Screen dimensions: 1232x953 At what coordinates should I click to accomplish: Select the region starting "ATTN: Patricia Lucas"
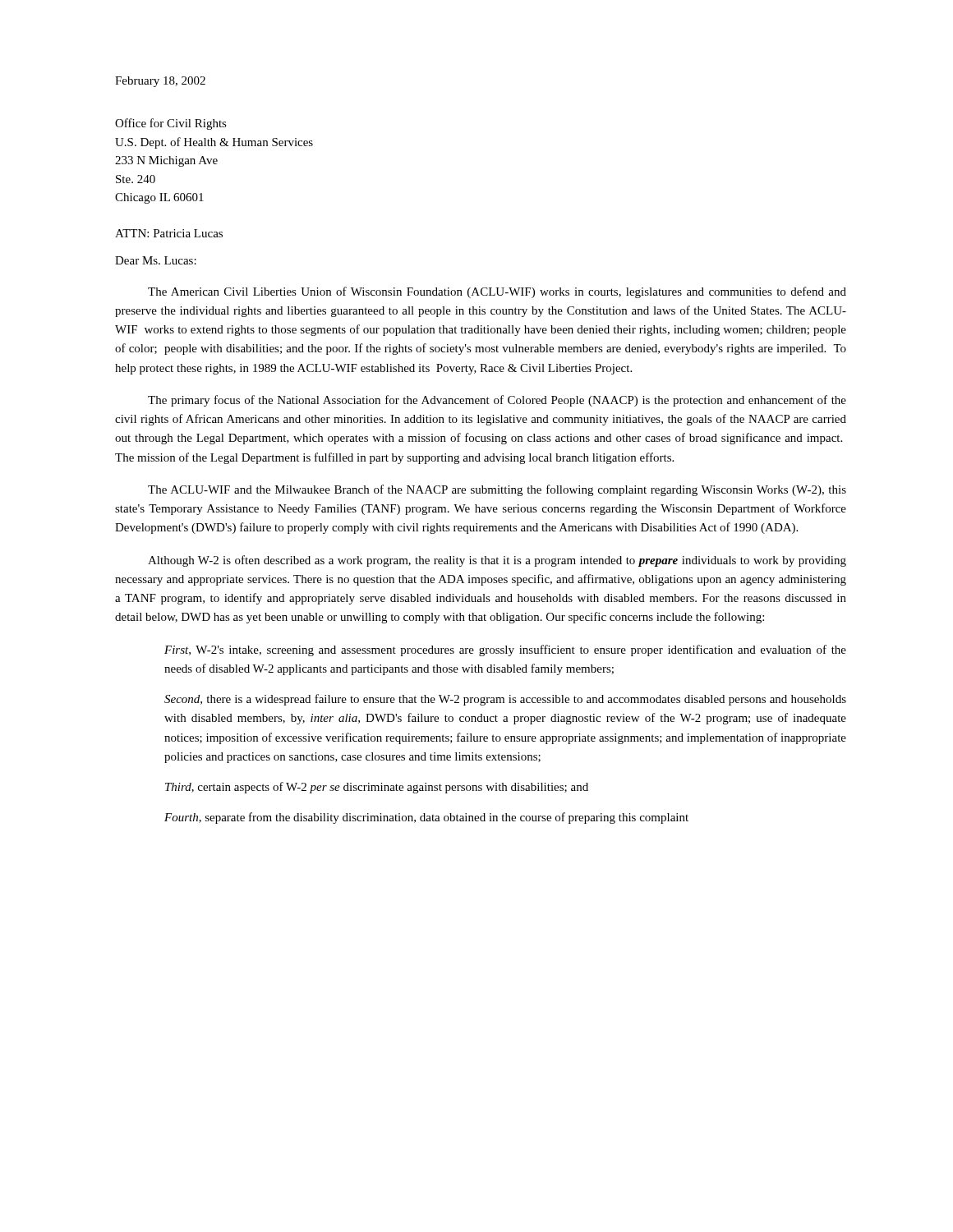click(x=169, y=233)
